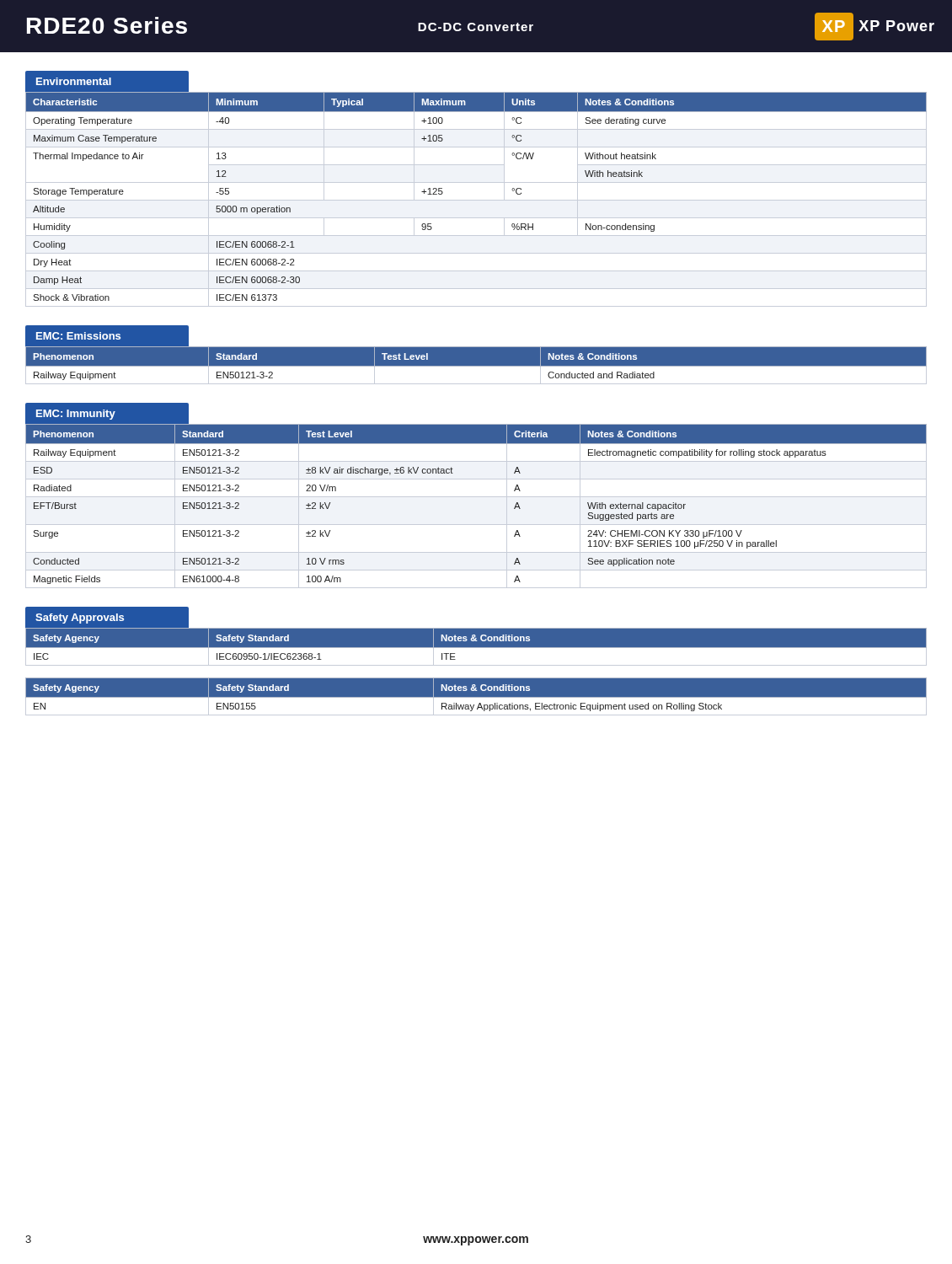Select the table that reads "±2 kV"
Image resolution: width=952 pixels, height=1264 pixels.
point(476,506)
